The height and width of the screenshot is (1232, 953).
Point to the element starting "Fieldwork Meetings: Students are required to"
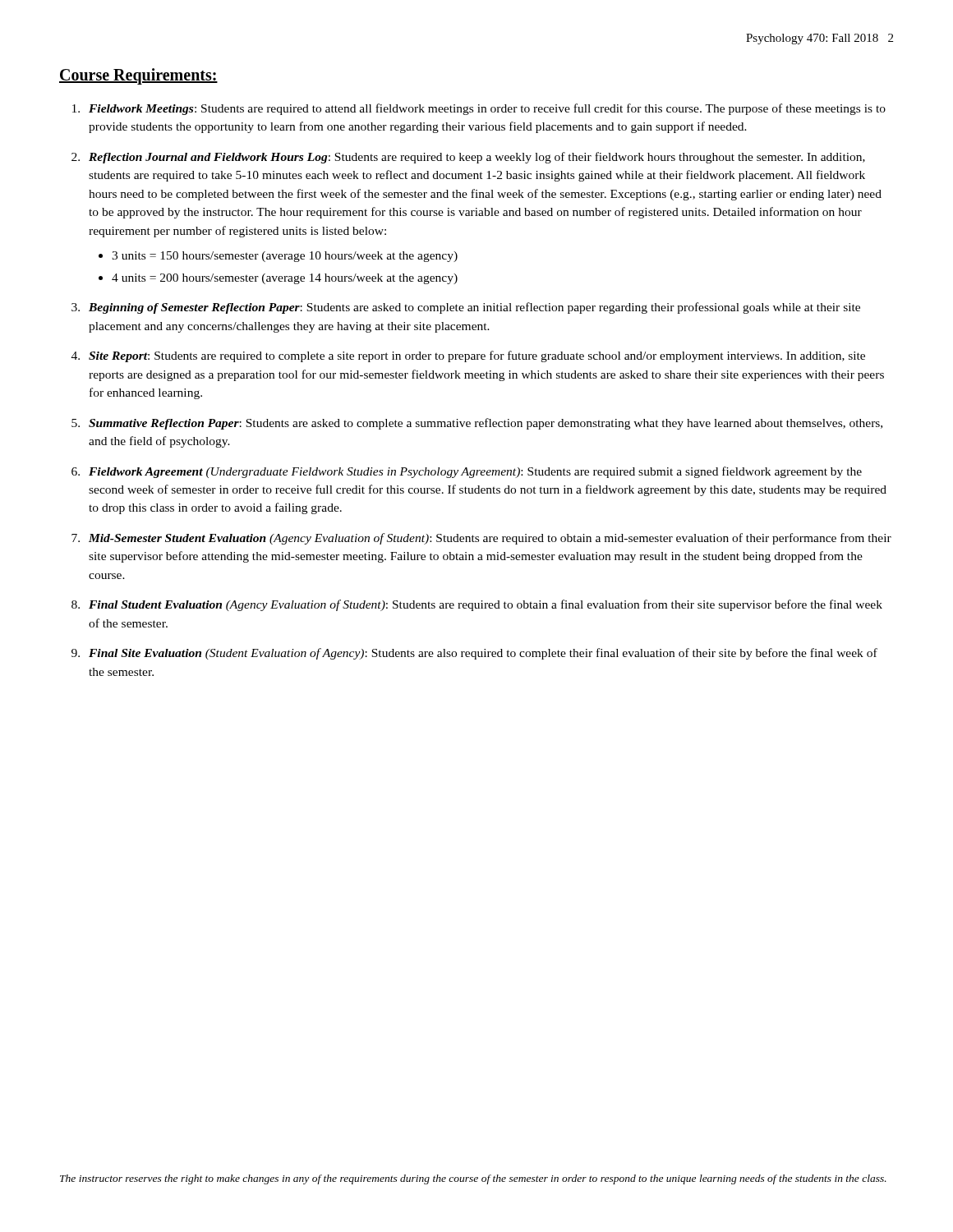[x=487, y=117]
